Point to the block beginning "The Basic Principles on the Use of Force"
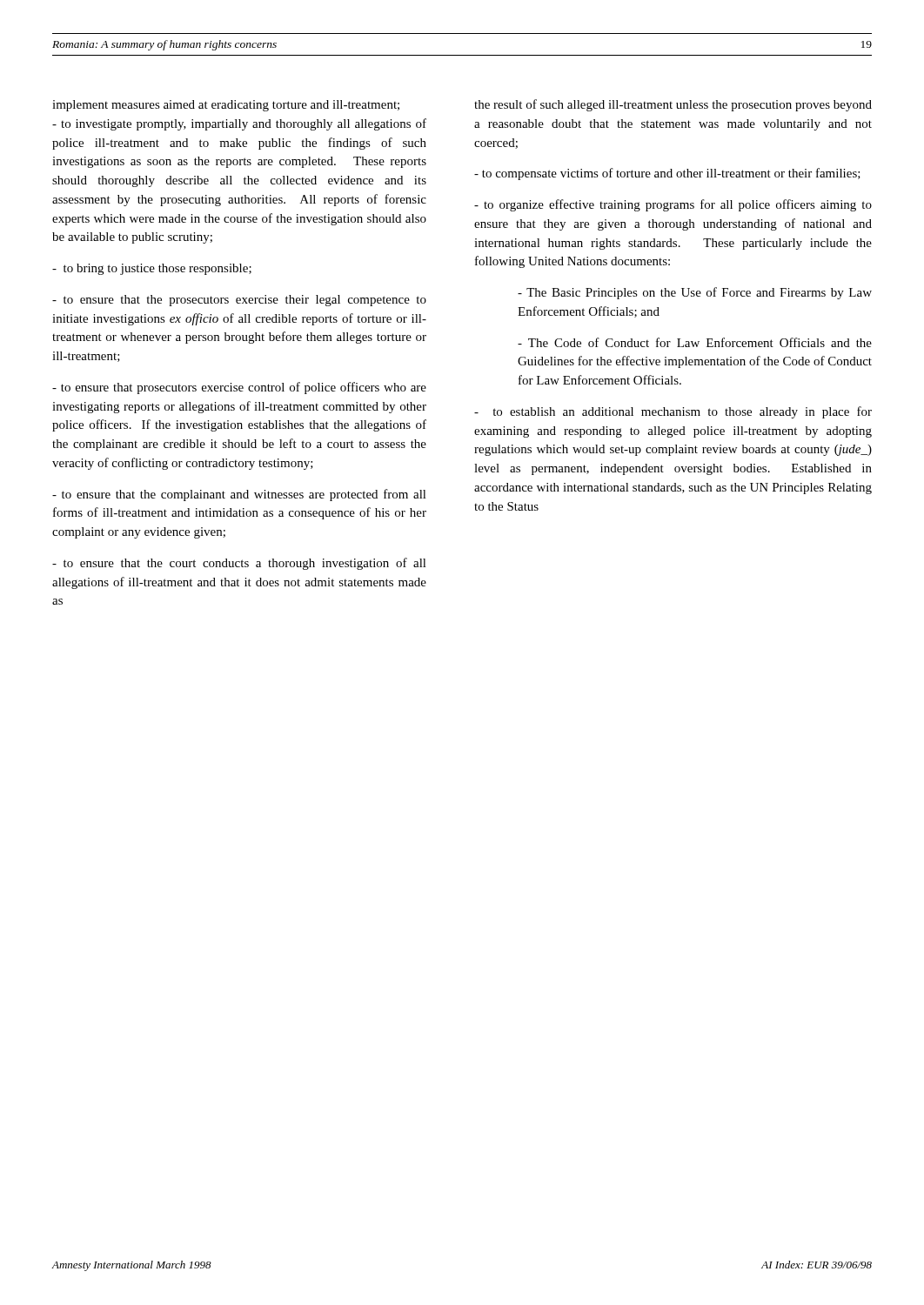 point(695,302)
